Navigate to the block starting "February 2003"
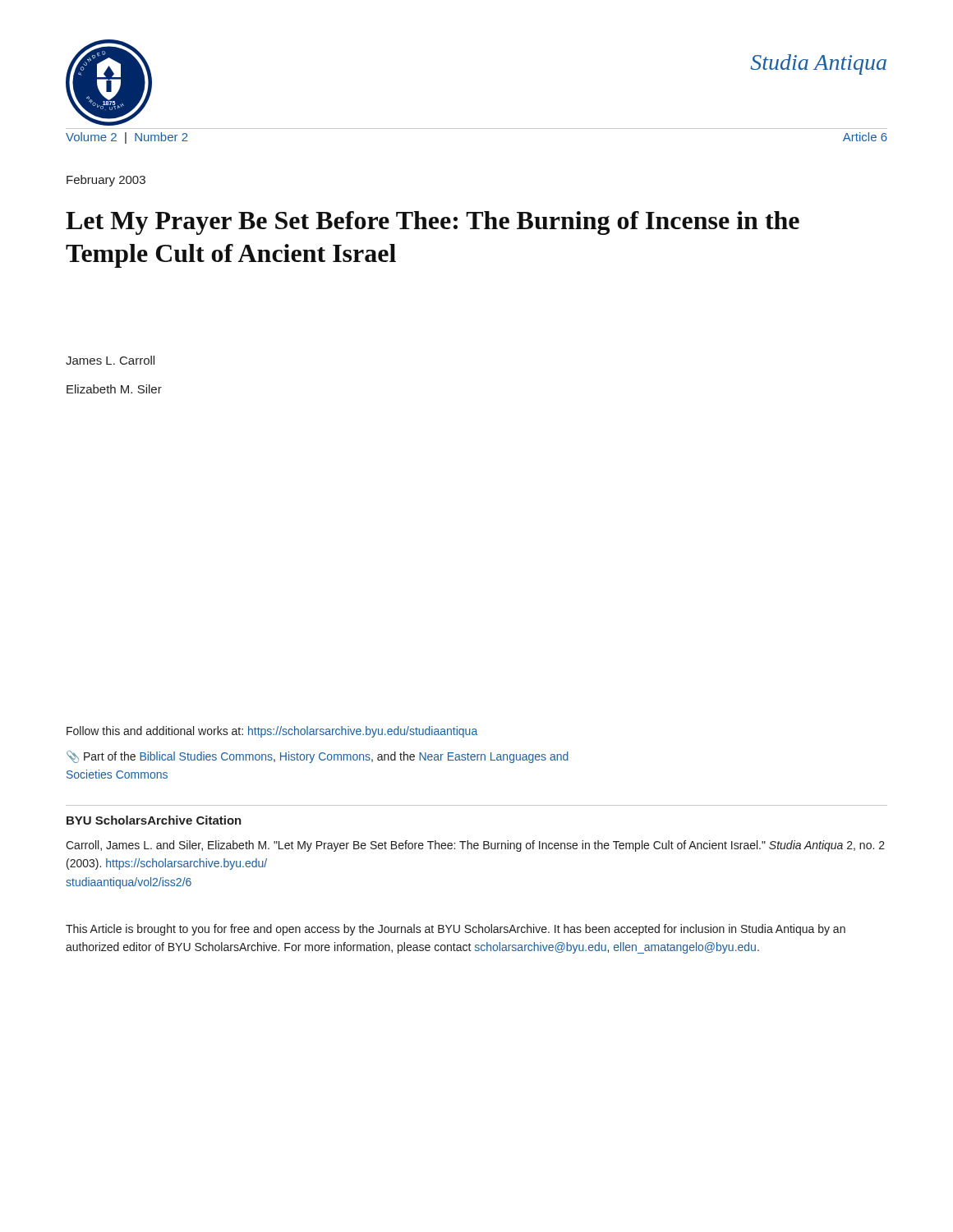The width and height of the screenshot is (953, 1232). click(106, 179)
